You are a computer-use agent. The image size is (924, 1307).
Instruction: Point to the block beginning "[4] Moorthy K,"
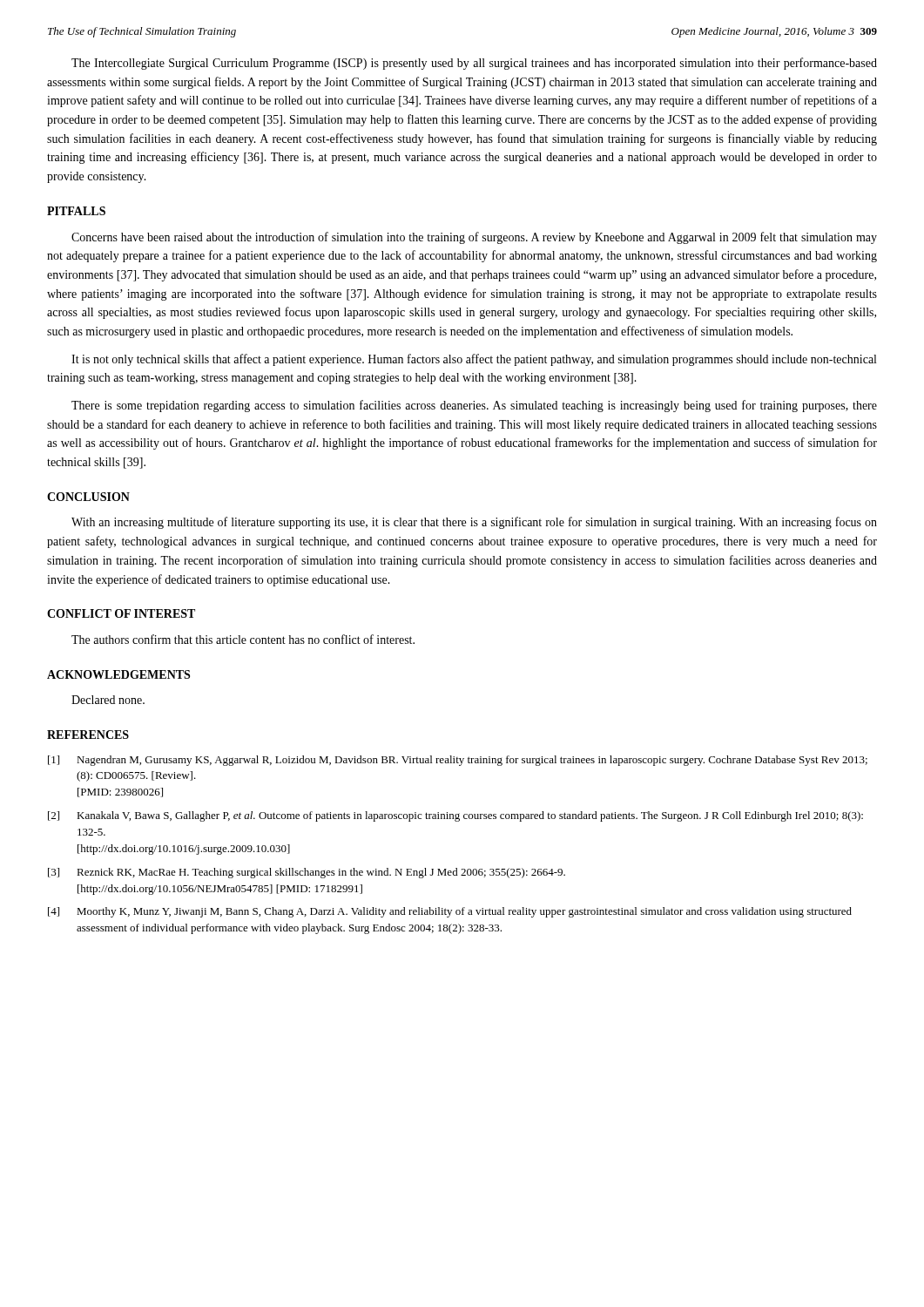(462, 920)
